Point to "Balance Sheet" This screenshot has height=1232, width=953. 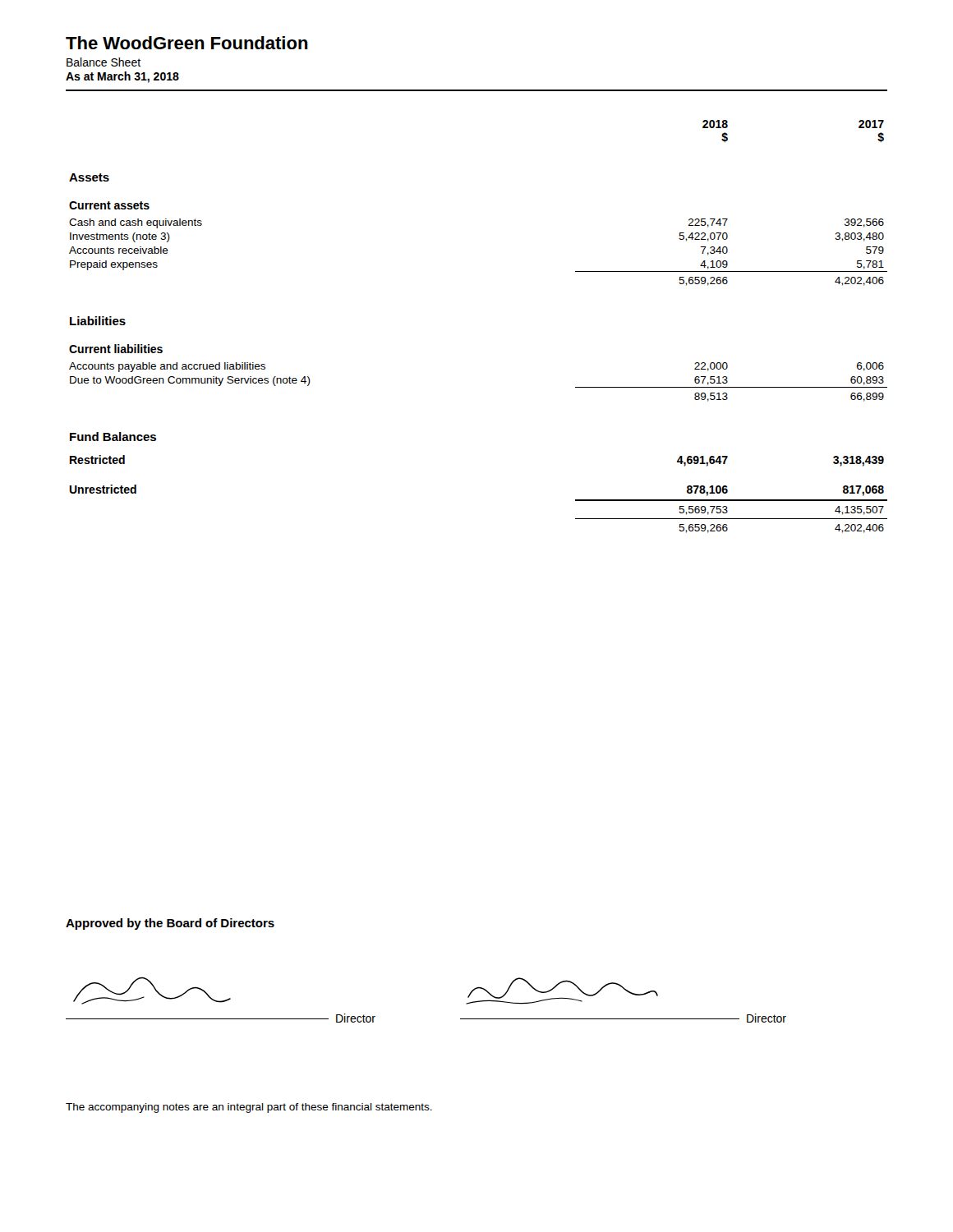click(x=104, y=62)
